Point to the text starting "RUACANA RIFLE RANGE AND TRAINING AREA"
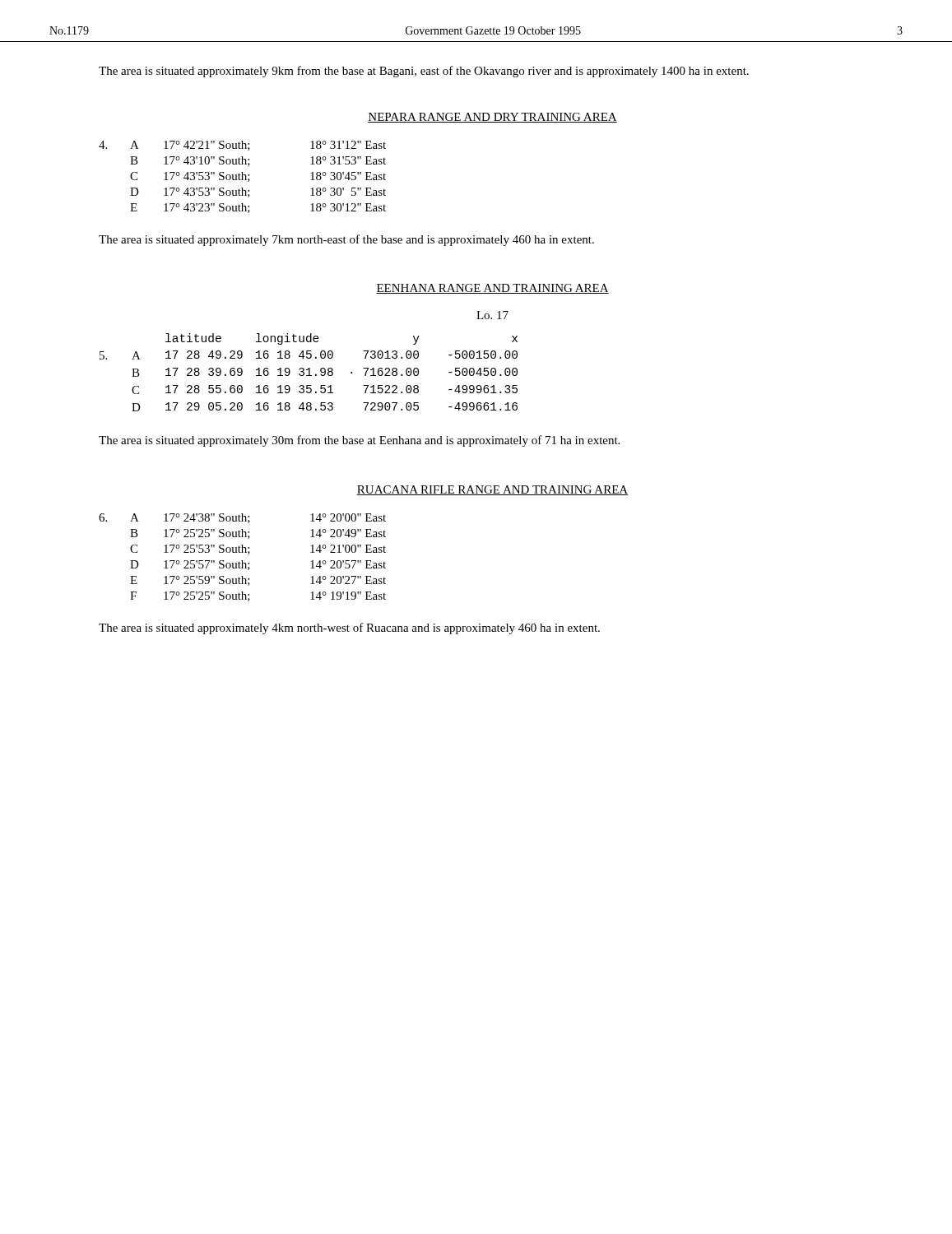This screenshot has height=1234, width=952. [x=492, y=489]
